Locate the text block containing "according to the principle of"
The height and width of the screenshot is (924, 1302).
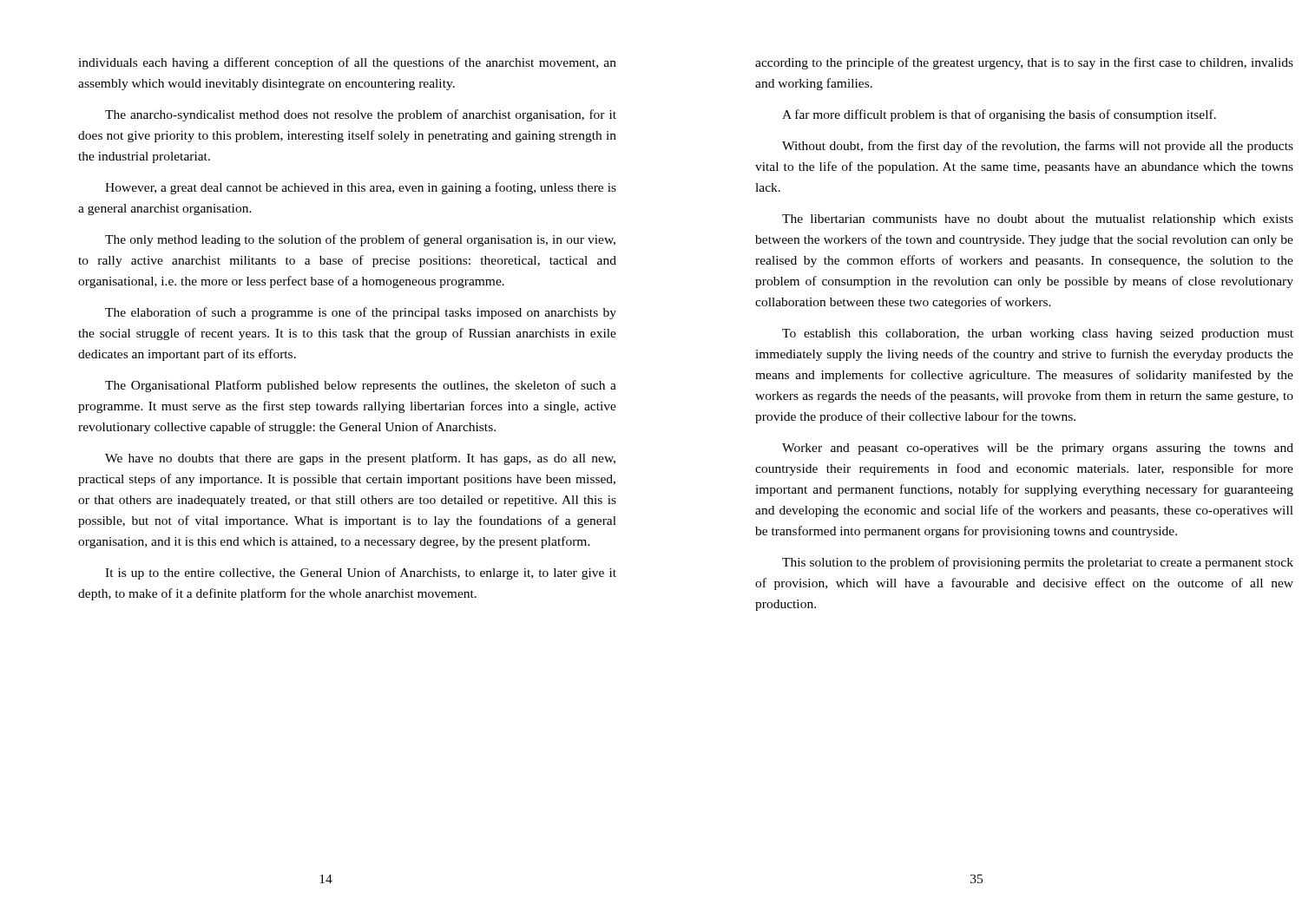tap(1024, 333)
